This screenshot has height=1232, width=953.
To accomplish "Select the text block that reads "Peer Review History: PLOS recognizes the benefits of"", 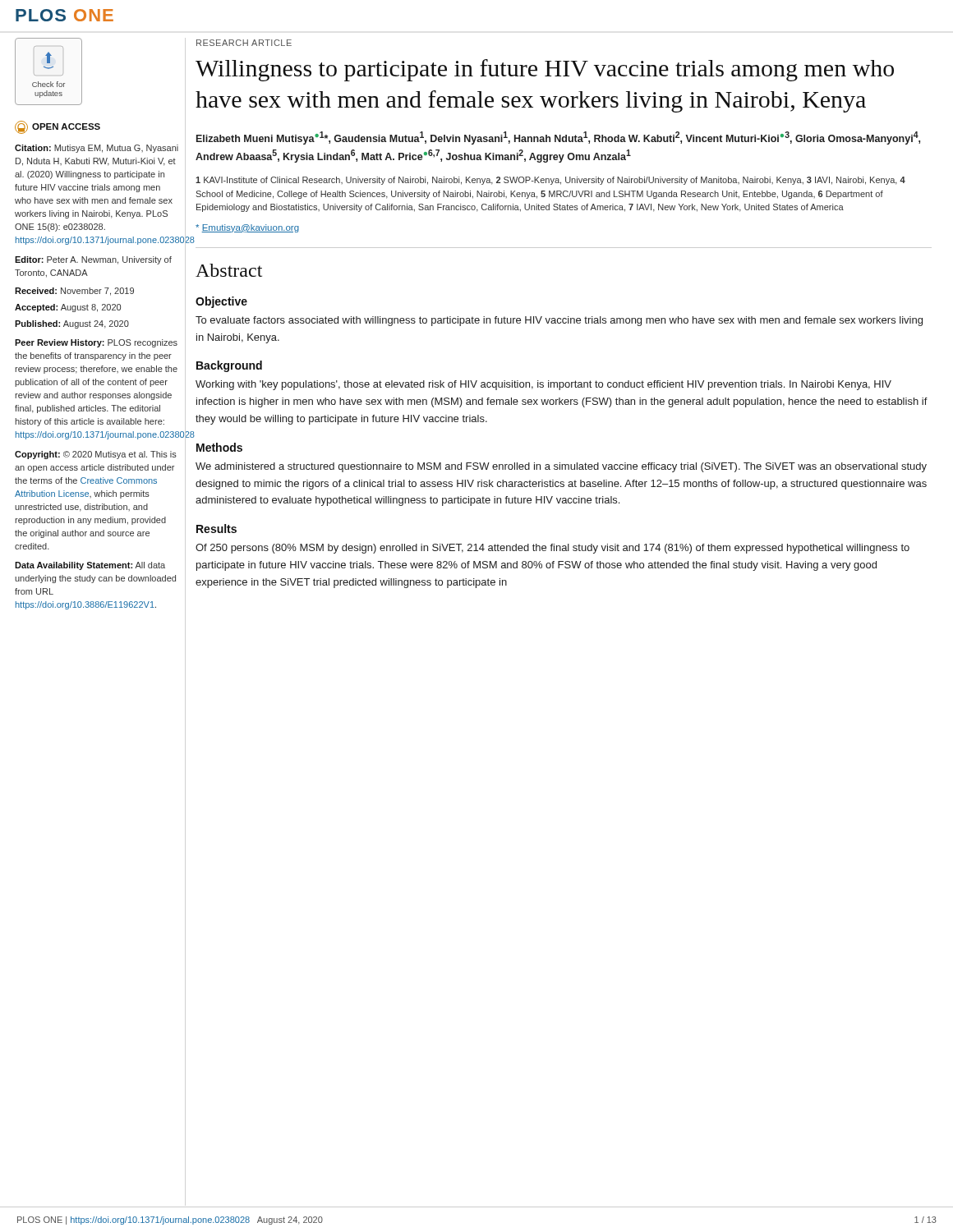I will (97, 389).
